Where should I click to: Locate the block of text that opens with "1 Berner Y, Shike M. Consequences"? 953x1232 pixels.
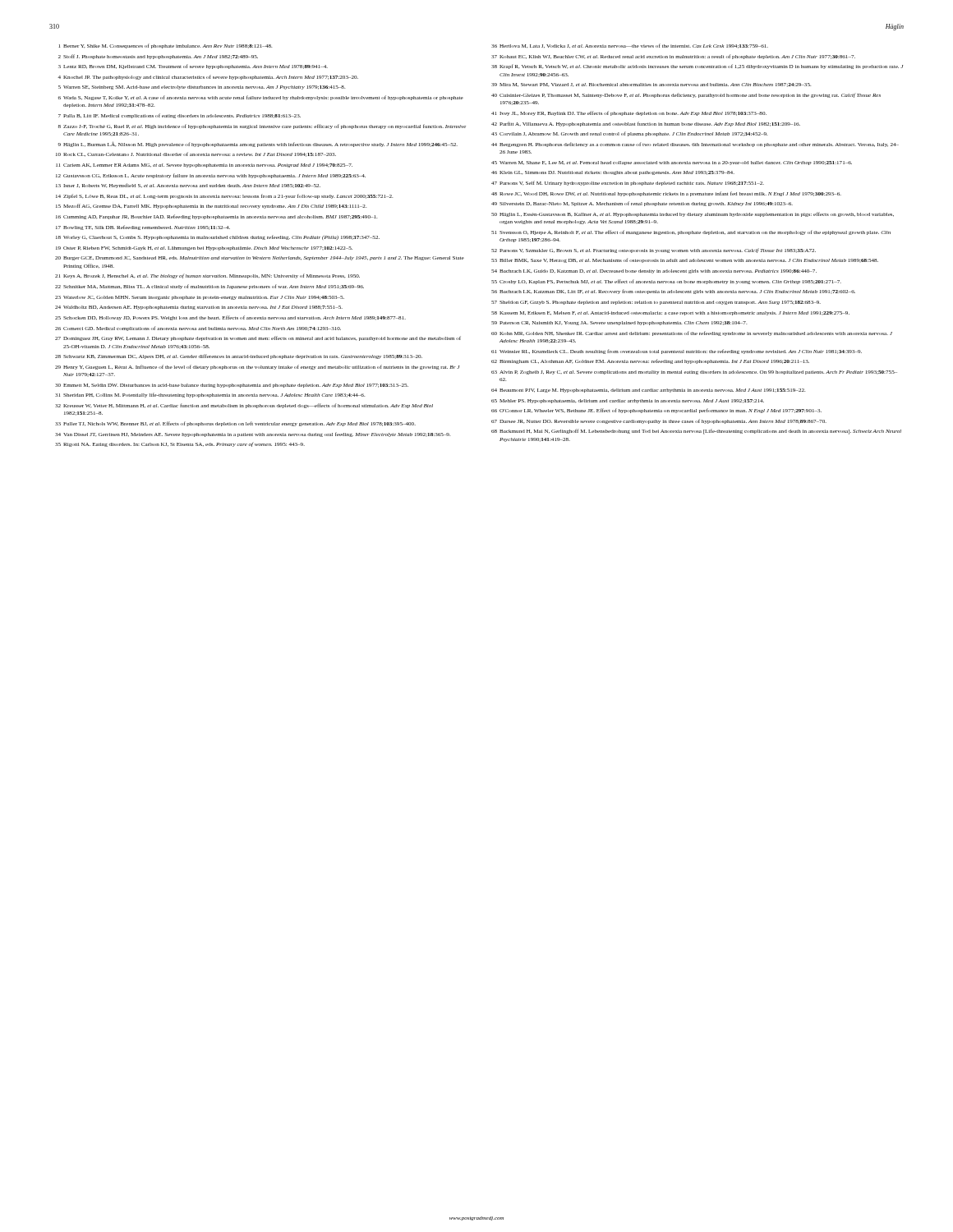click(x=258, y=47)
